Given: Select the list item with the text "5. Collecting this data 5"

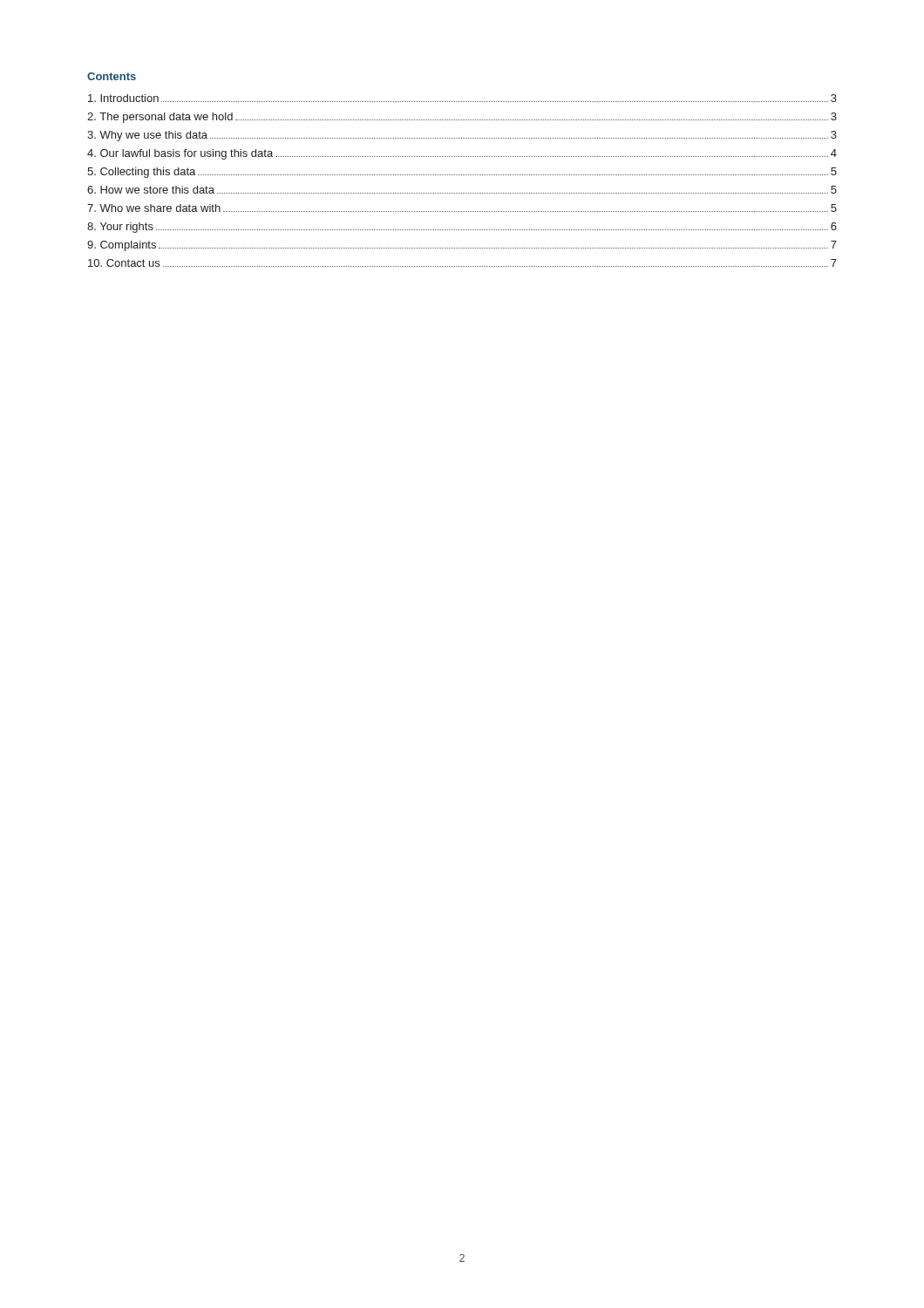Looking at the screenshot, I should (x=462, y=171).
